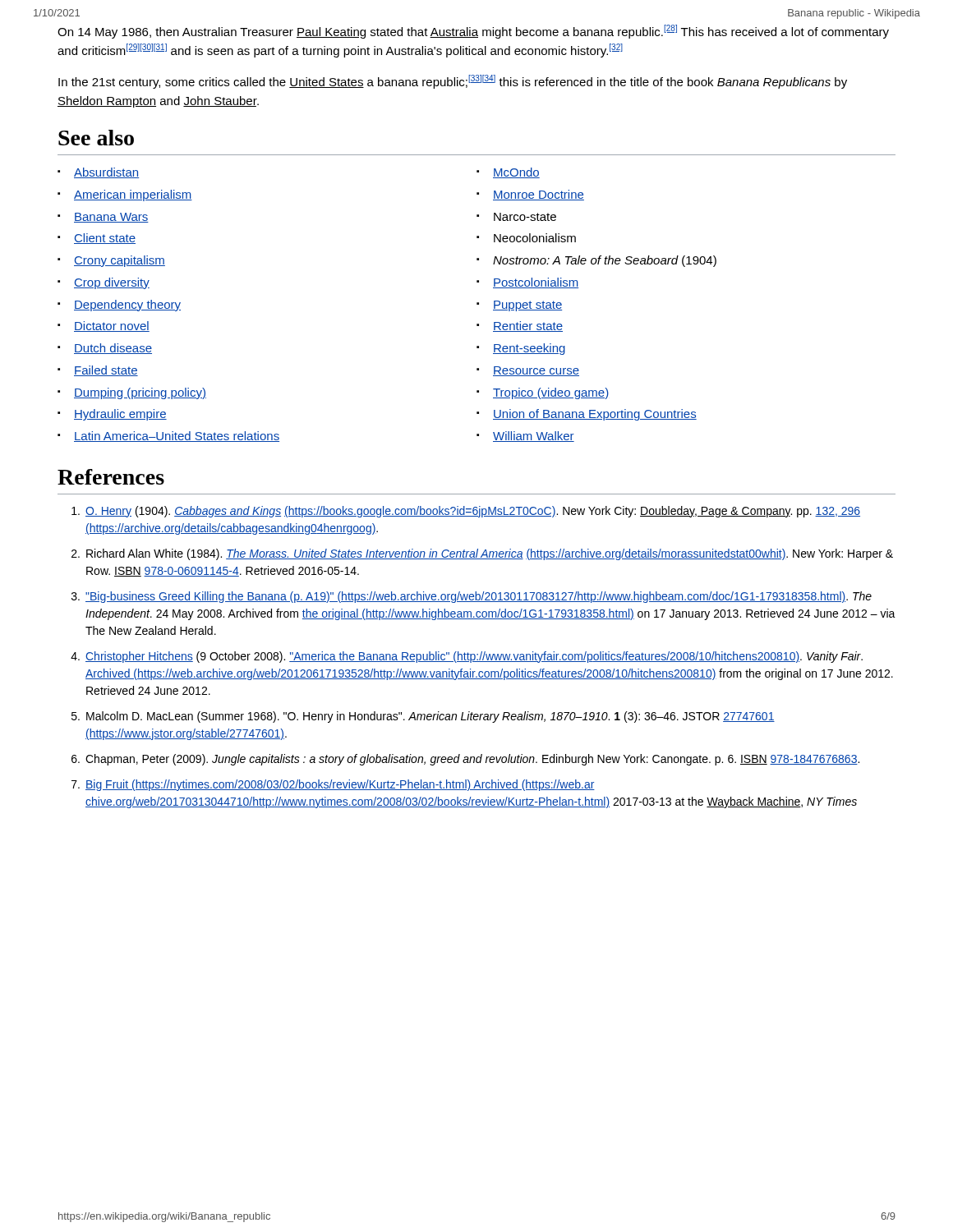953x1232 pixels.
Task: Click on the list item that says "▪Nostromo: A Tale of the"
Action: (x=597, y=260)
